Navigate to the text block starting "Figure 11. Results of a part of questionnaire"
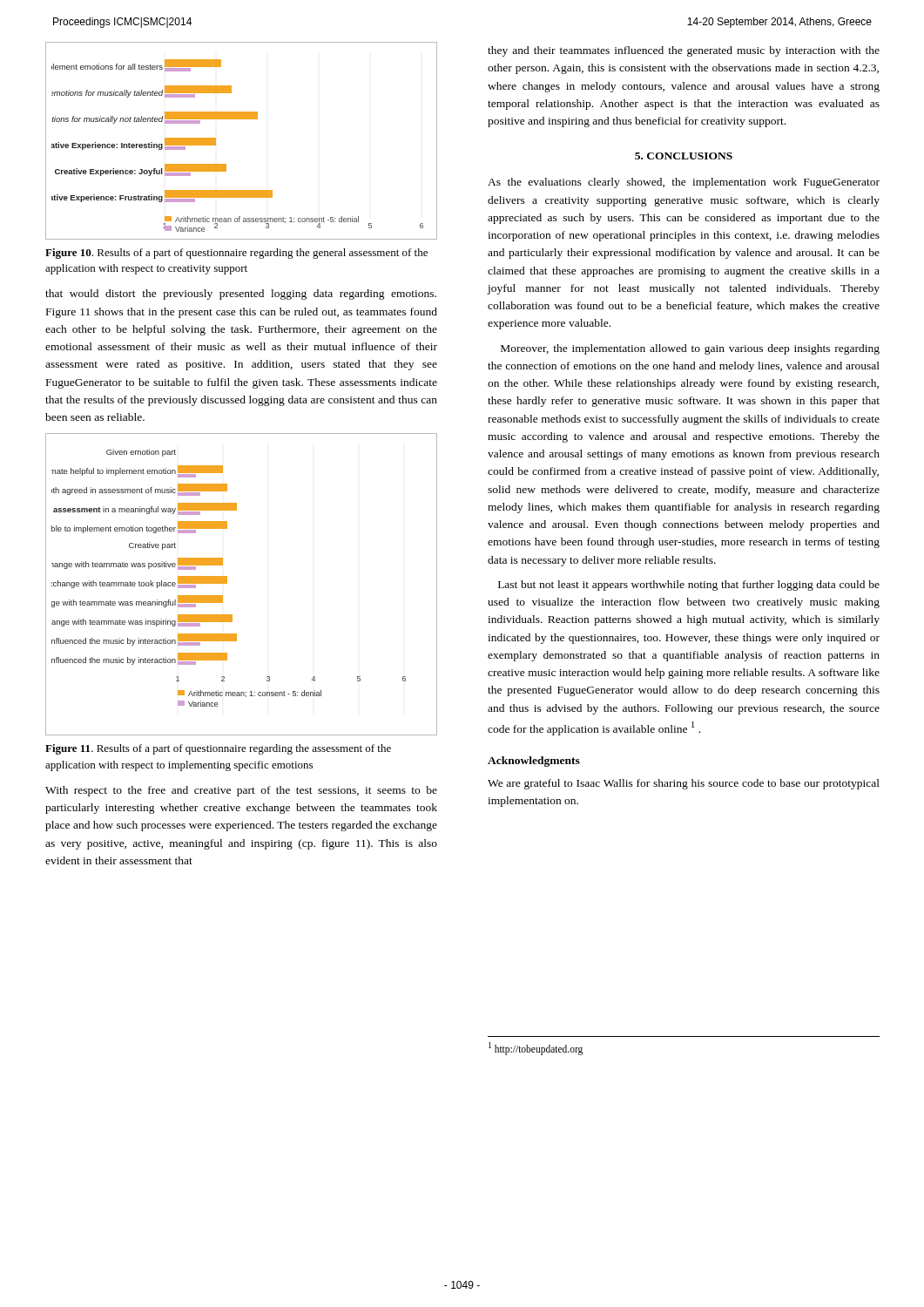Viewport: 924px width, 1307px height. (x=218, y=756)
